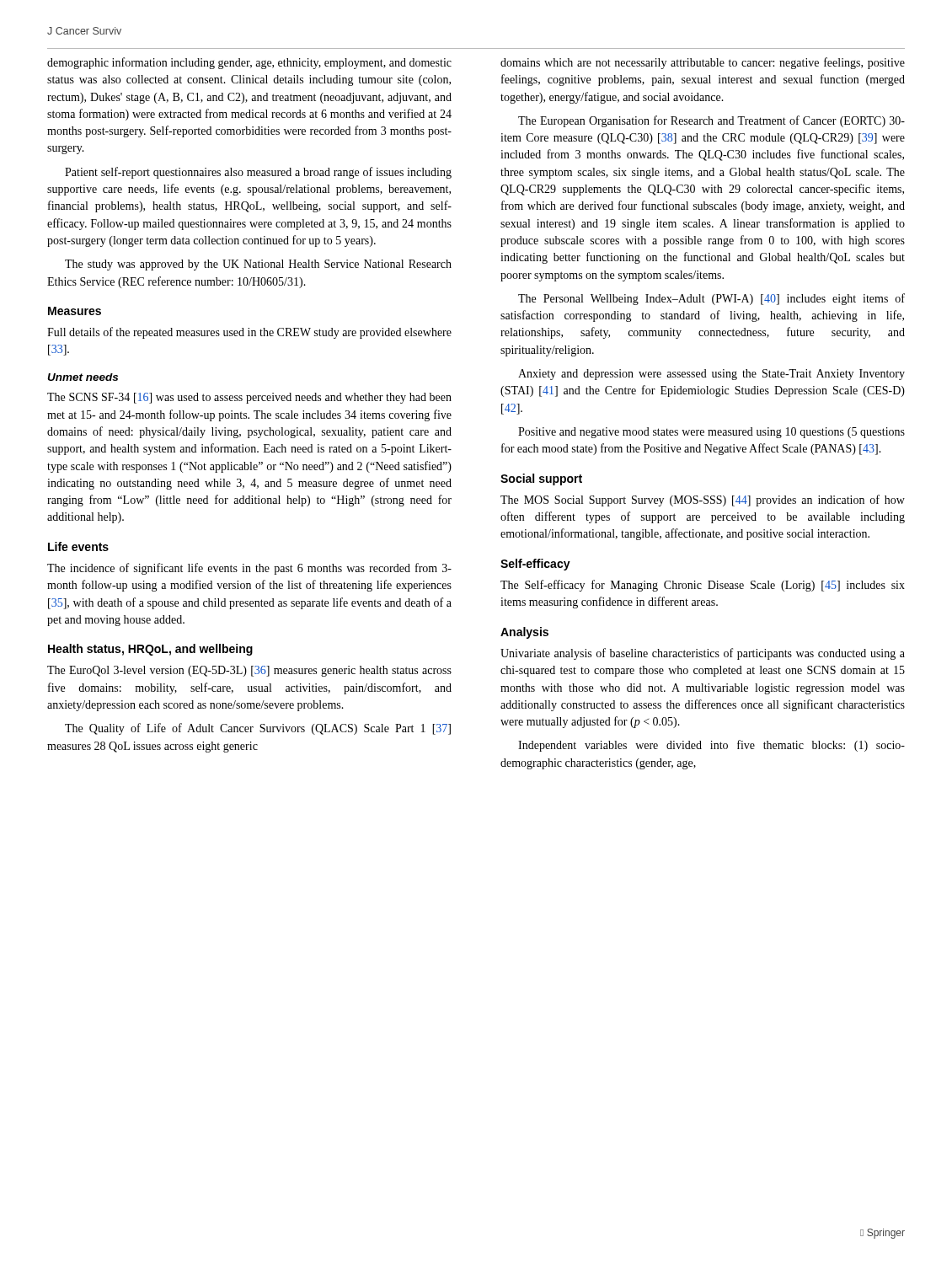Click on the text block that says "The MOS Social Support Survey (MOS-SSS)"
The image size is (952, 1264).
(x=703, y=518)
